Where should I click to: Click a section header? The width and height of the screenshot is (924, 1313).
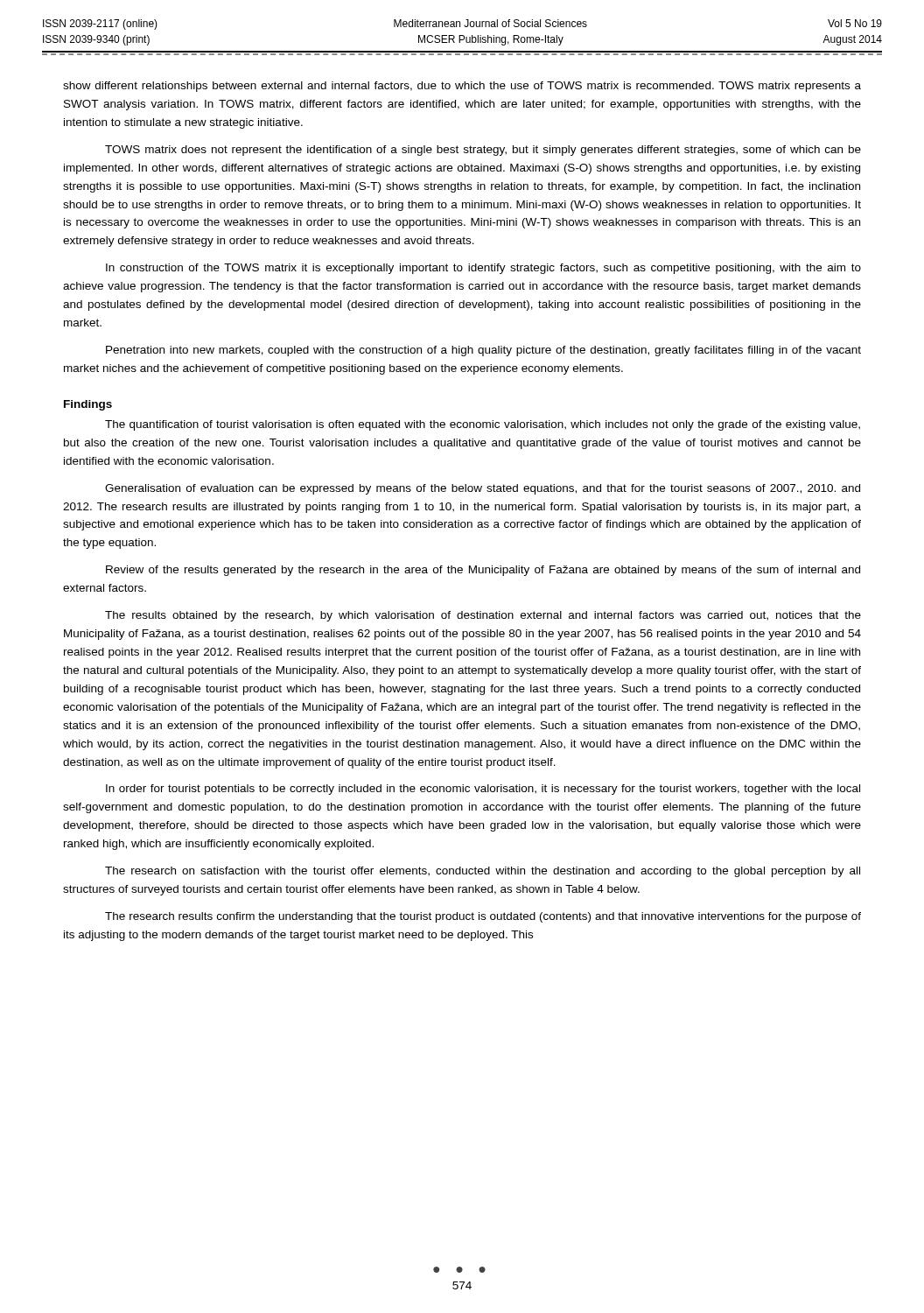(x=88, y=404)
